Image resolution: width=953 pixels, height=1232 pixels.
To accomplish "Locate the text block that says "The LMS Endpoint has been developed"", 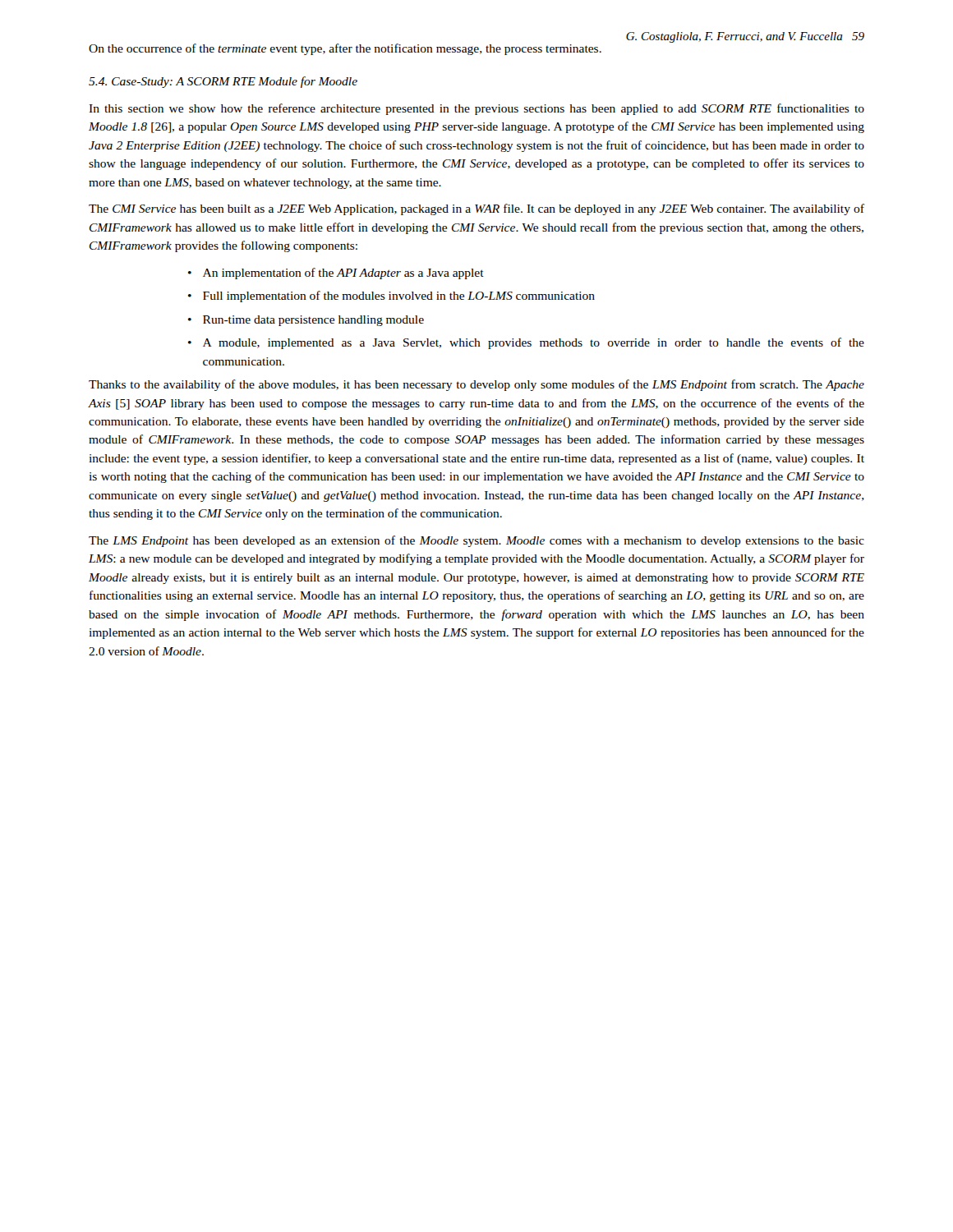I will (476, 596).
